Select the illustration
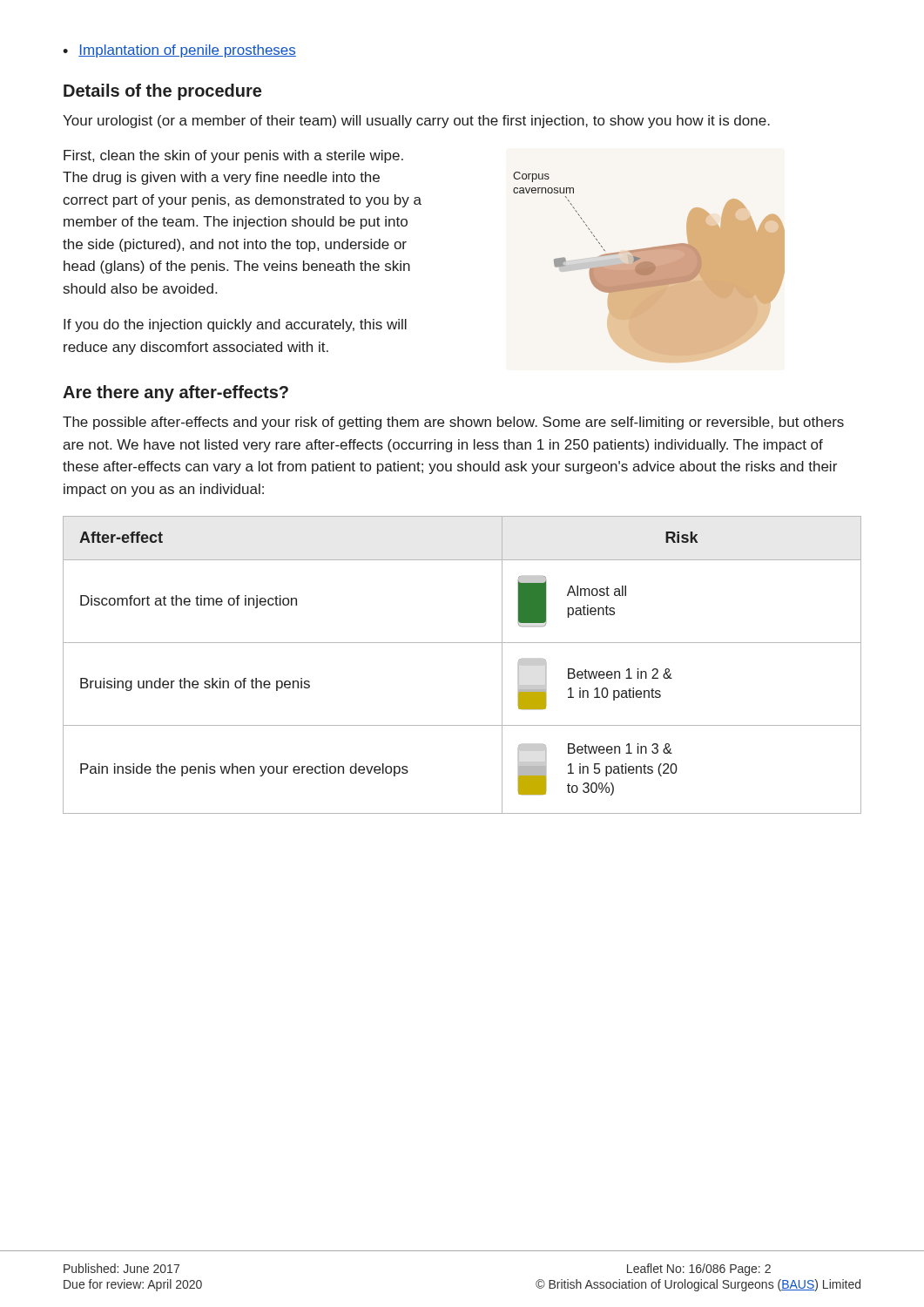Screen dimensions: 1307x924 pos(645,259)
